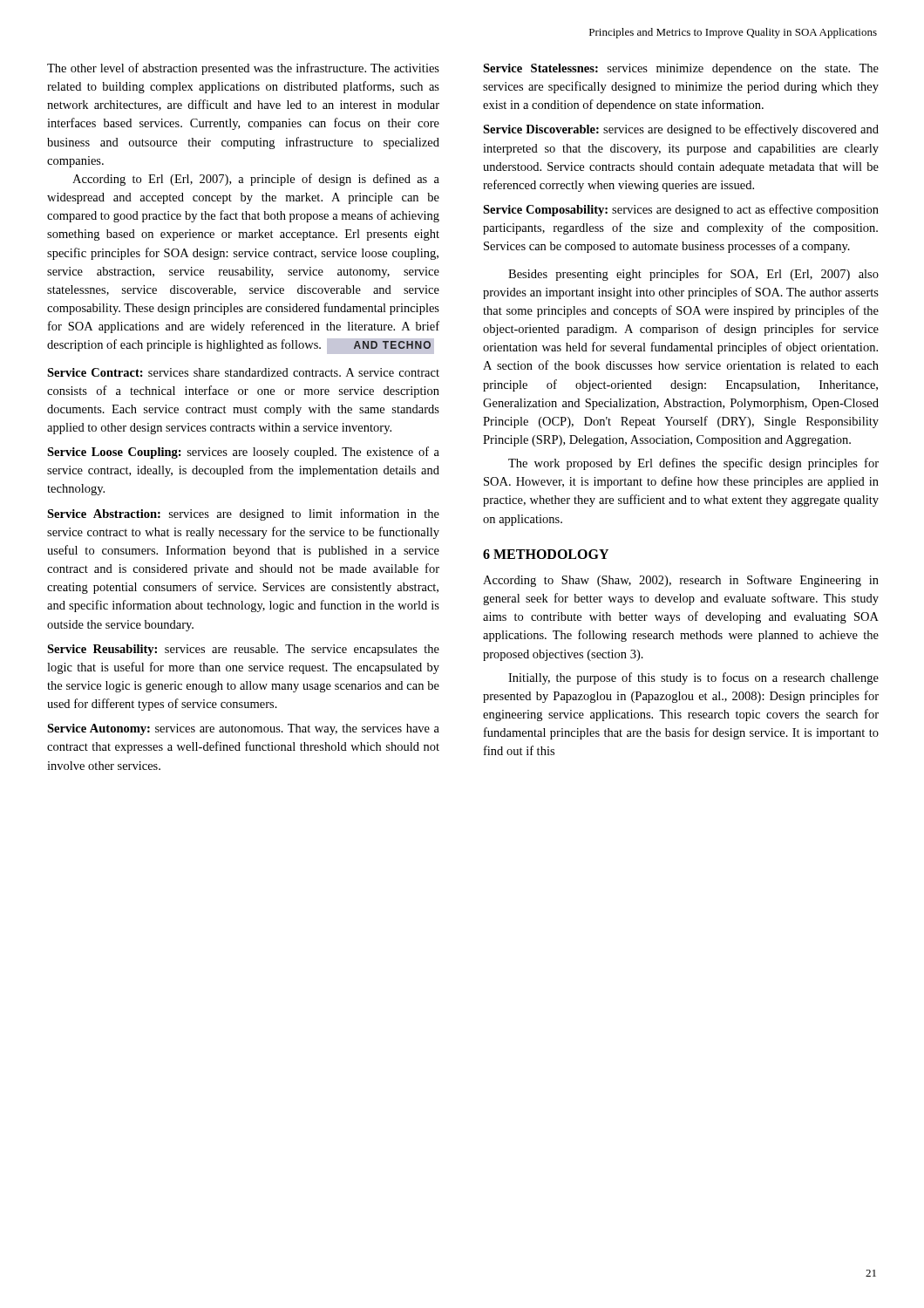
Task: Locate the block of text that opens with "Service Loose Coupling:"
Action: tap(243, 470)
